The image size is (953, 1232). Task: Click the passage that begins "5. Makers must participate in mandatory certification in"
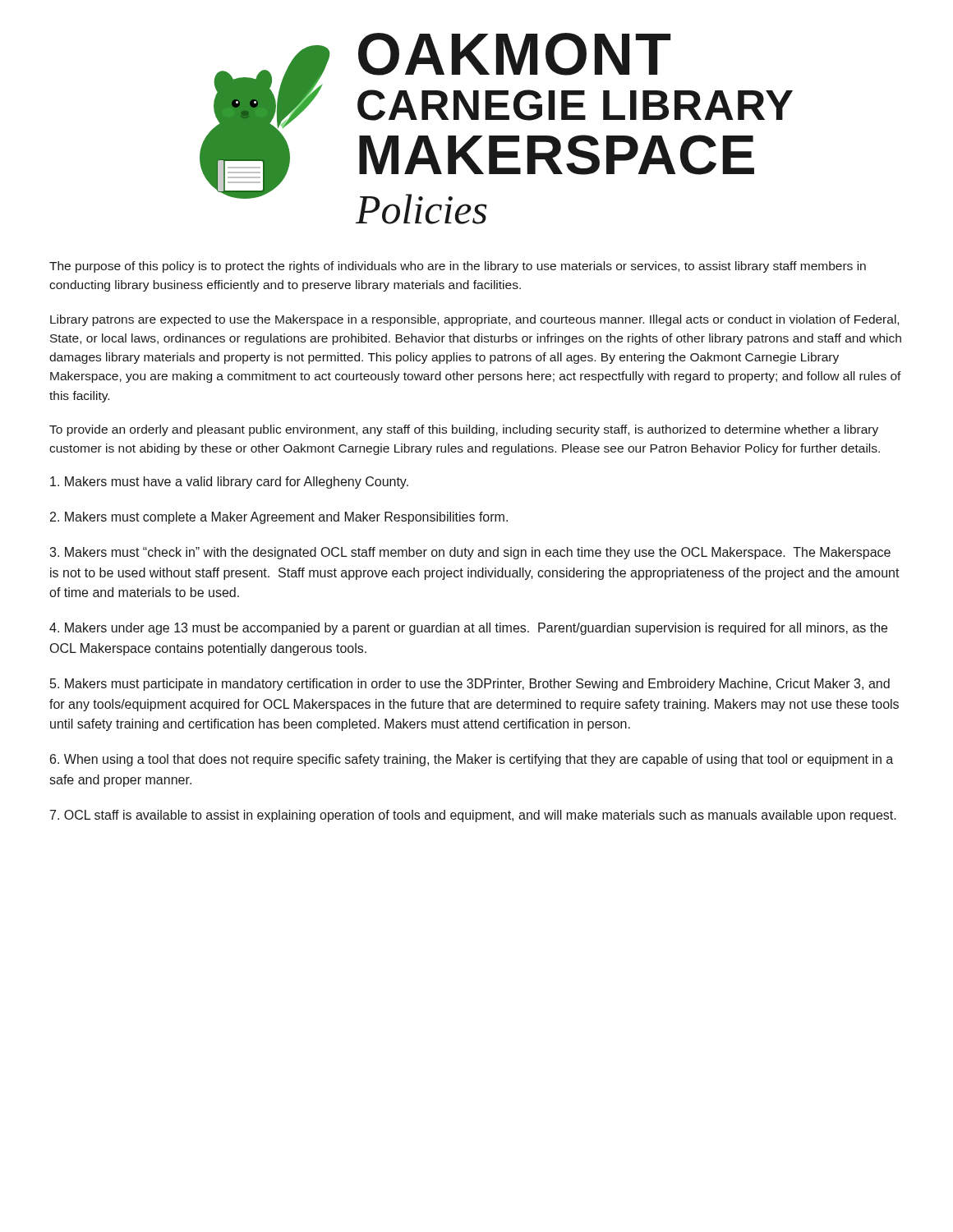point(474,704)
